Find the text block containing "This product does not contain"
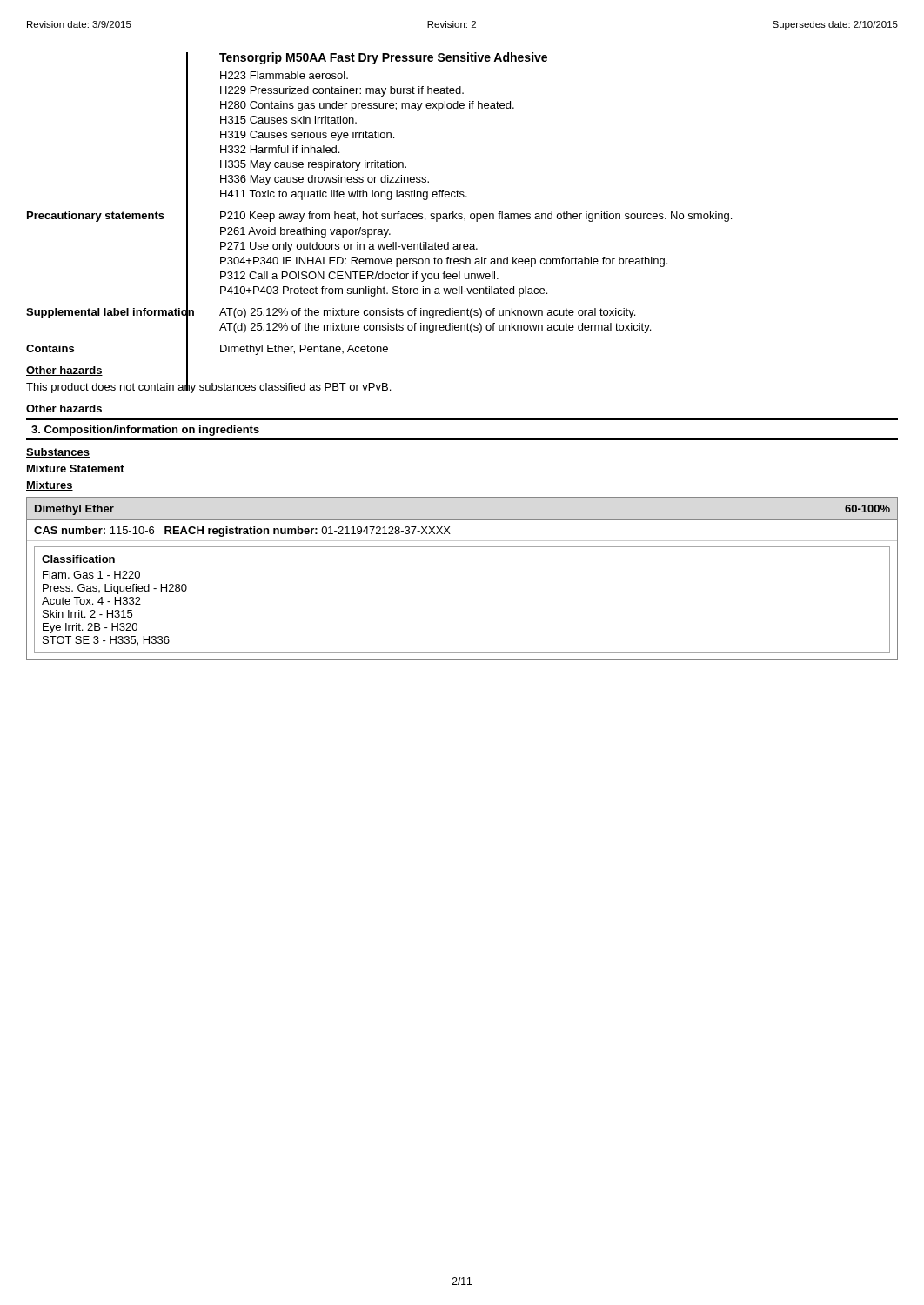924x1305 pixels. pos(209,387)
